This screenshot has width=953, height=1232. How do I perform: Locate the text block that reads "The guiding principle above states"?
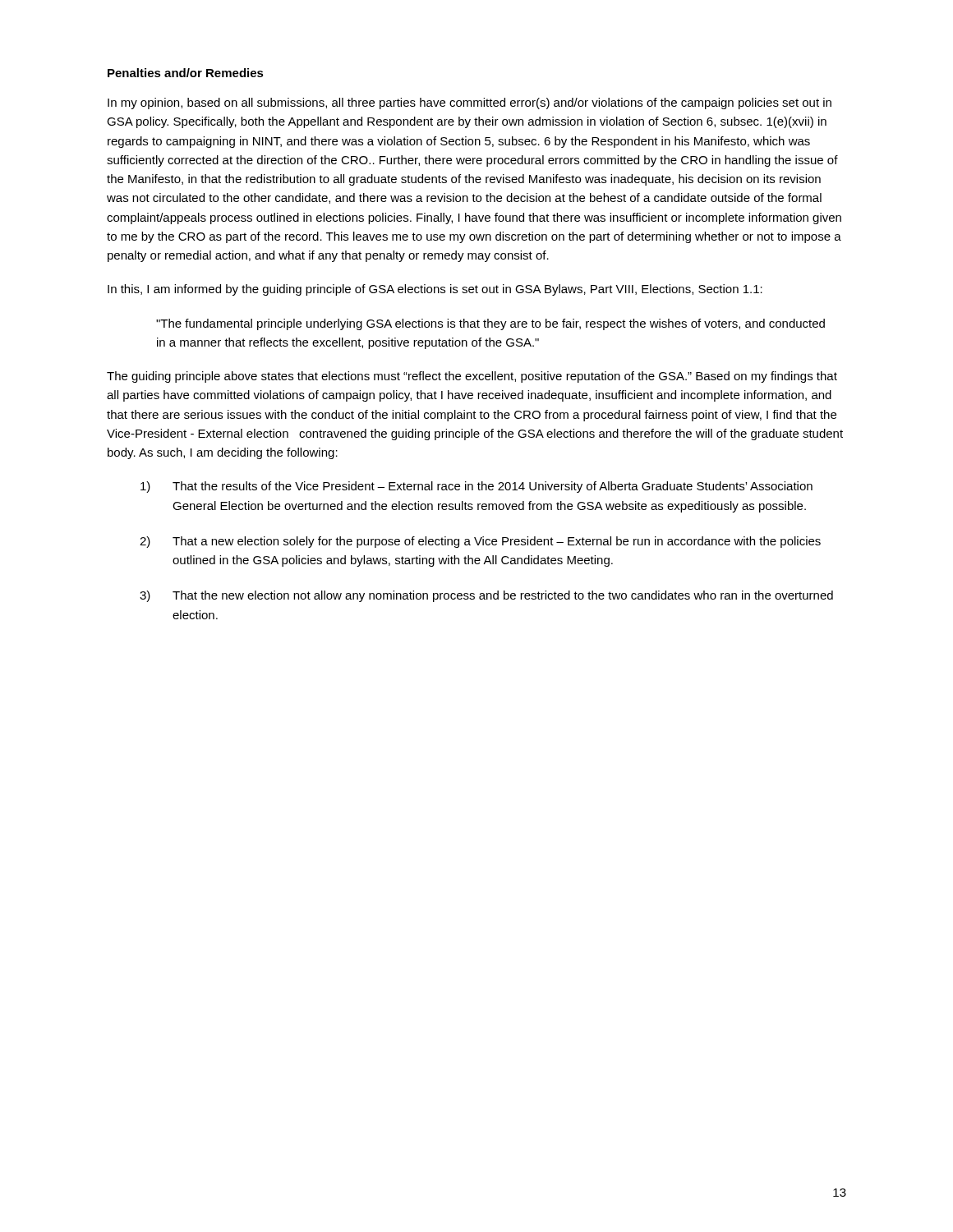coord(475,414)
